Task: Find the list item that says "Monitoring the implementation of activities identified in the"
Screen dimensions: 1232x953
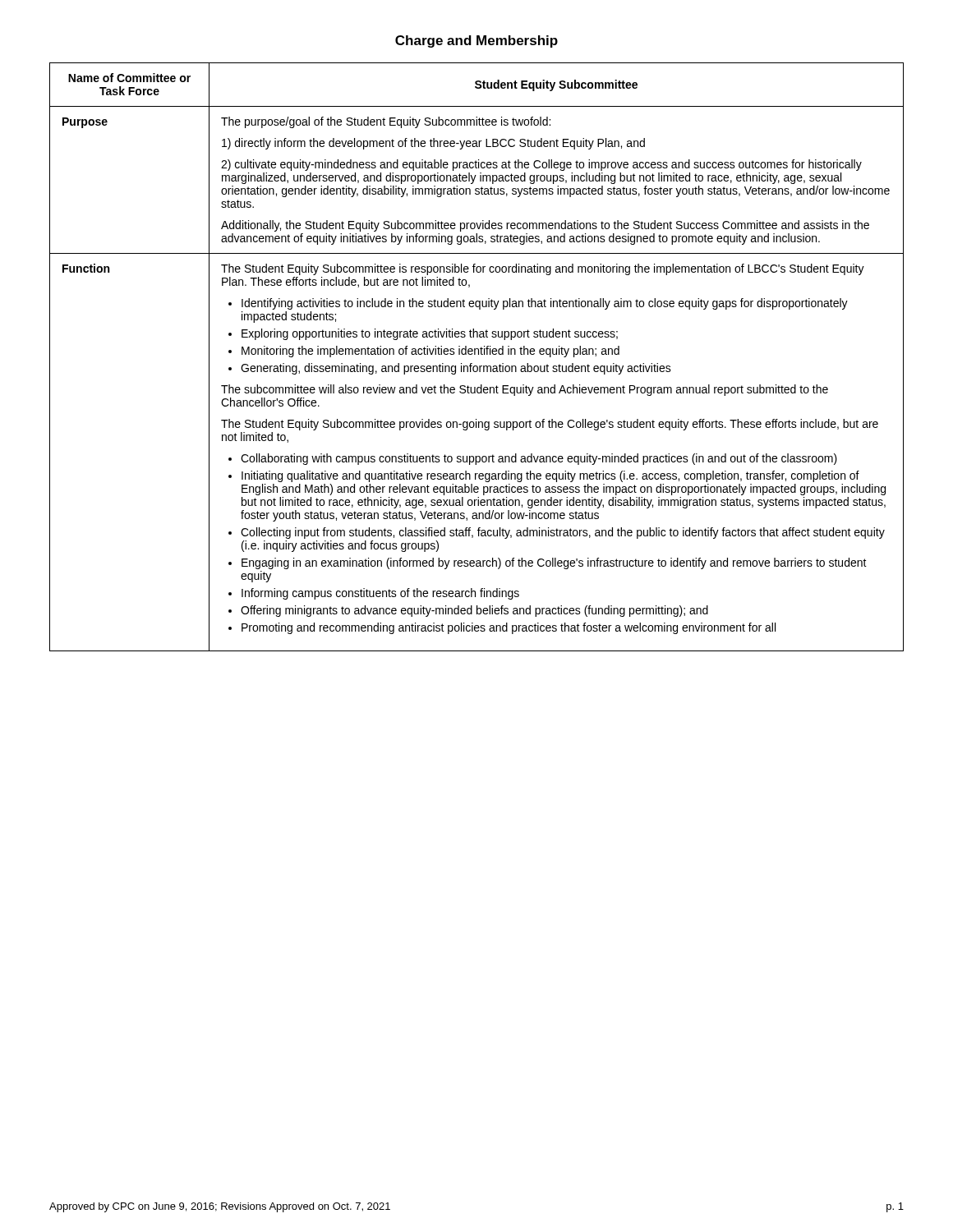Action: (430, 351)
